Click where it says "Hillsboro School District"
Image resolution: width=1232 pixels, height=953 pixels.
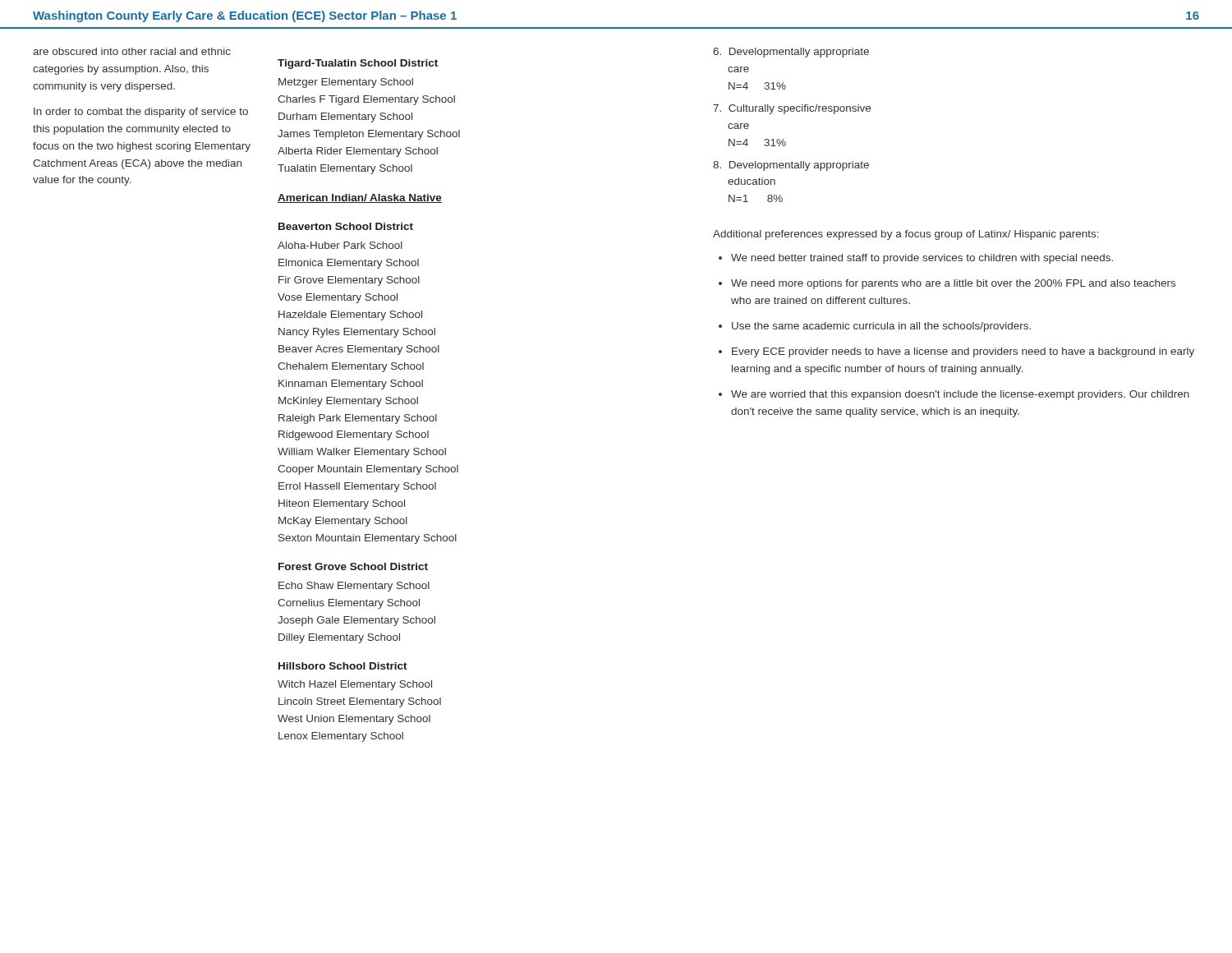click(x=342, y=665)
